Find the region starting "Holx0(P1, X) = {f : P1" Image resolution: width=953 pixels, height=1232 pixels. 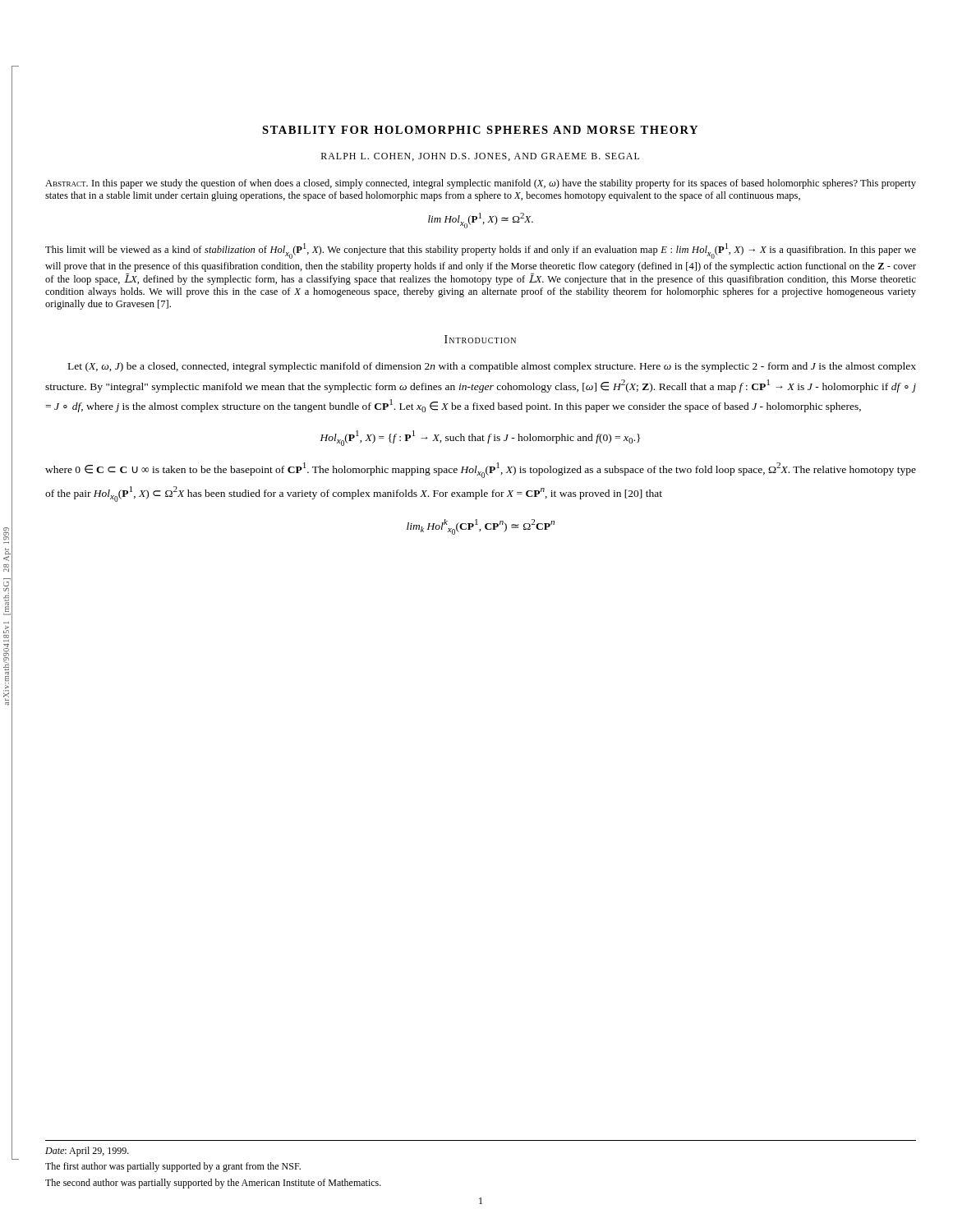click(481, 438)
